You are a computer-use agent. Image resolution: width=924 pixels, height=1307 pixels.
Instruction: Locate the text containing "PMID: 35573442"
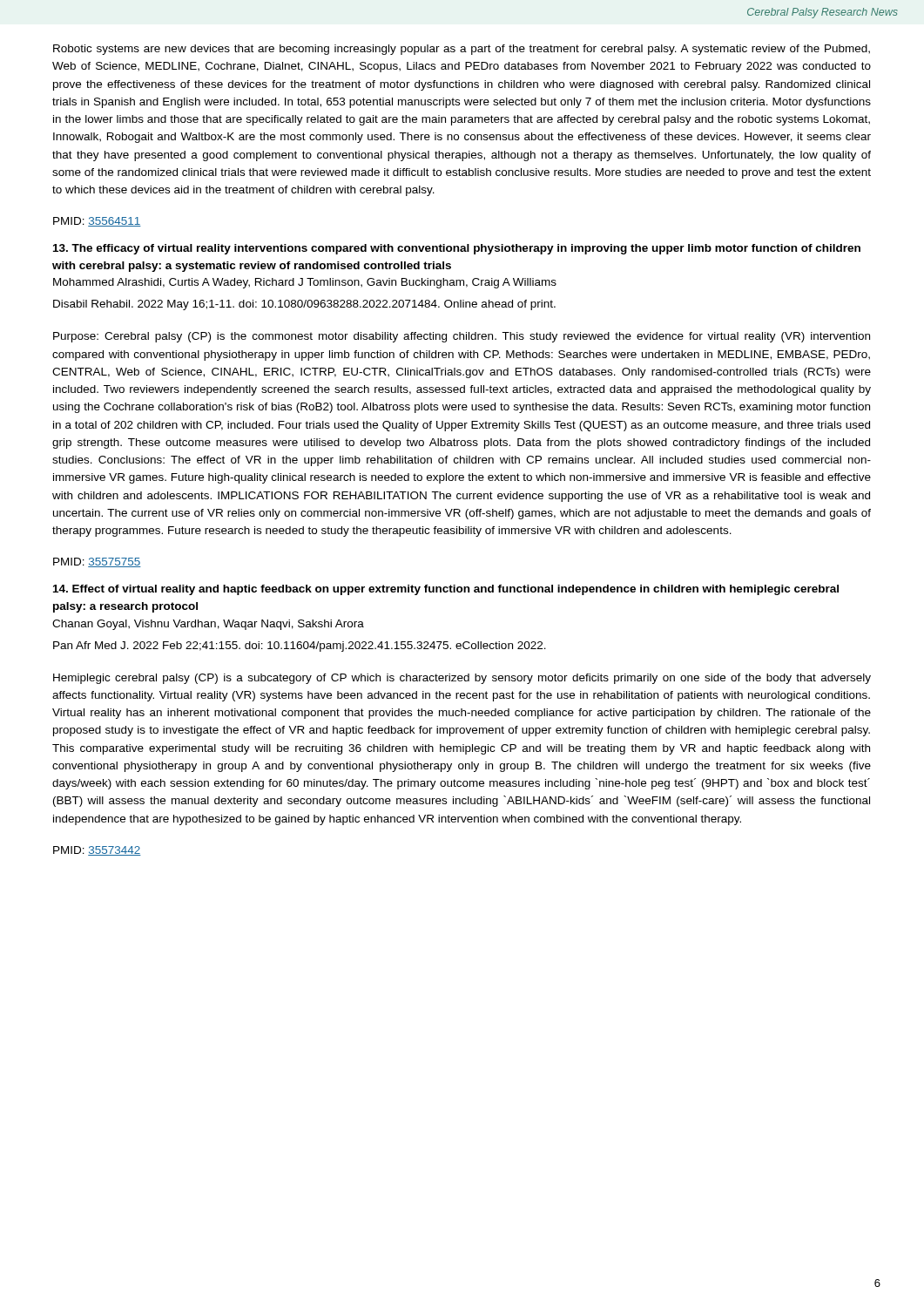tap(96, 850)
